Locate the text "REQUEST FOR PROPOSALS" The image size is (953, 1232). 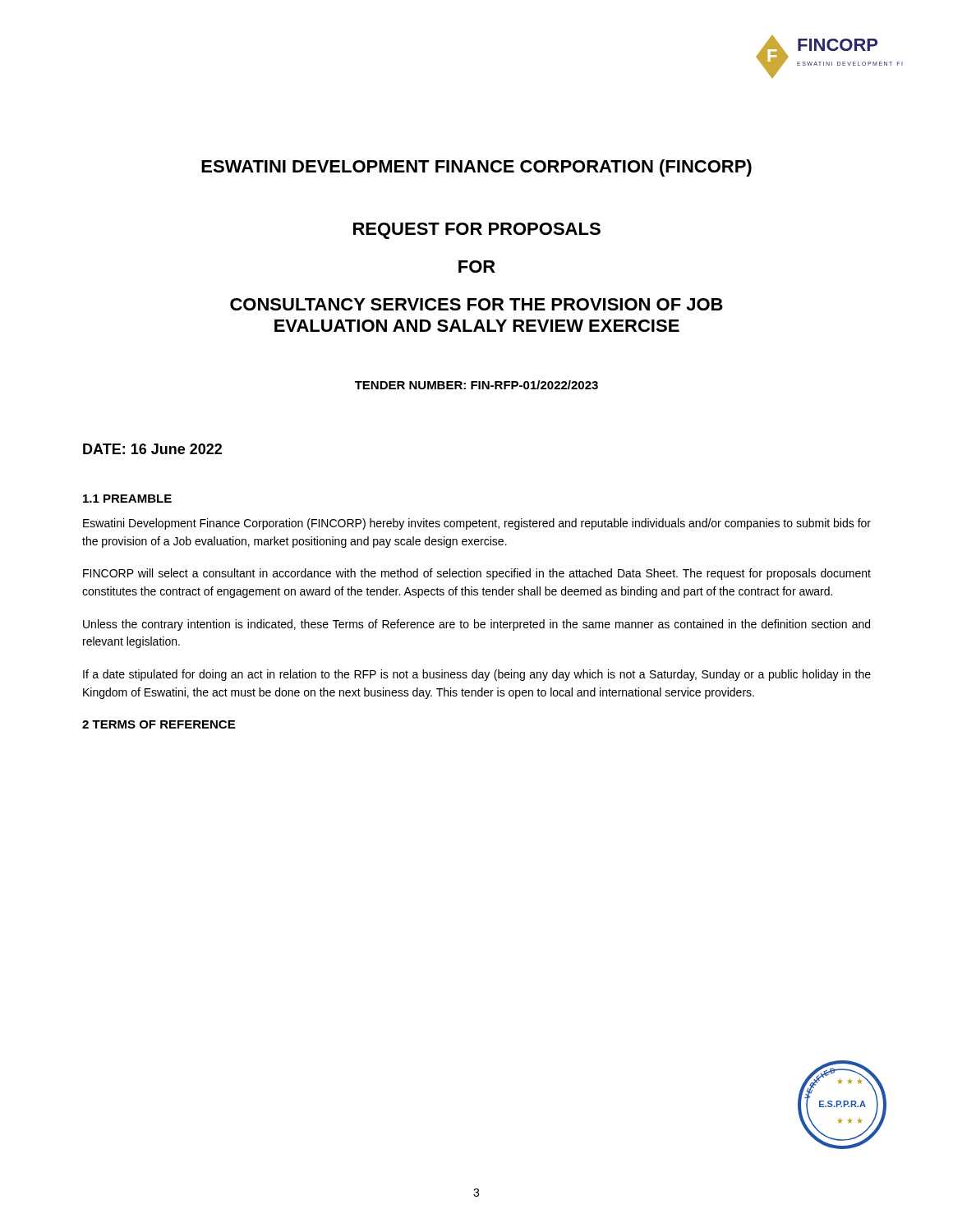point(476,229)
